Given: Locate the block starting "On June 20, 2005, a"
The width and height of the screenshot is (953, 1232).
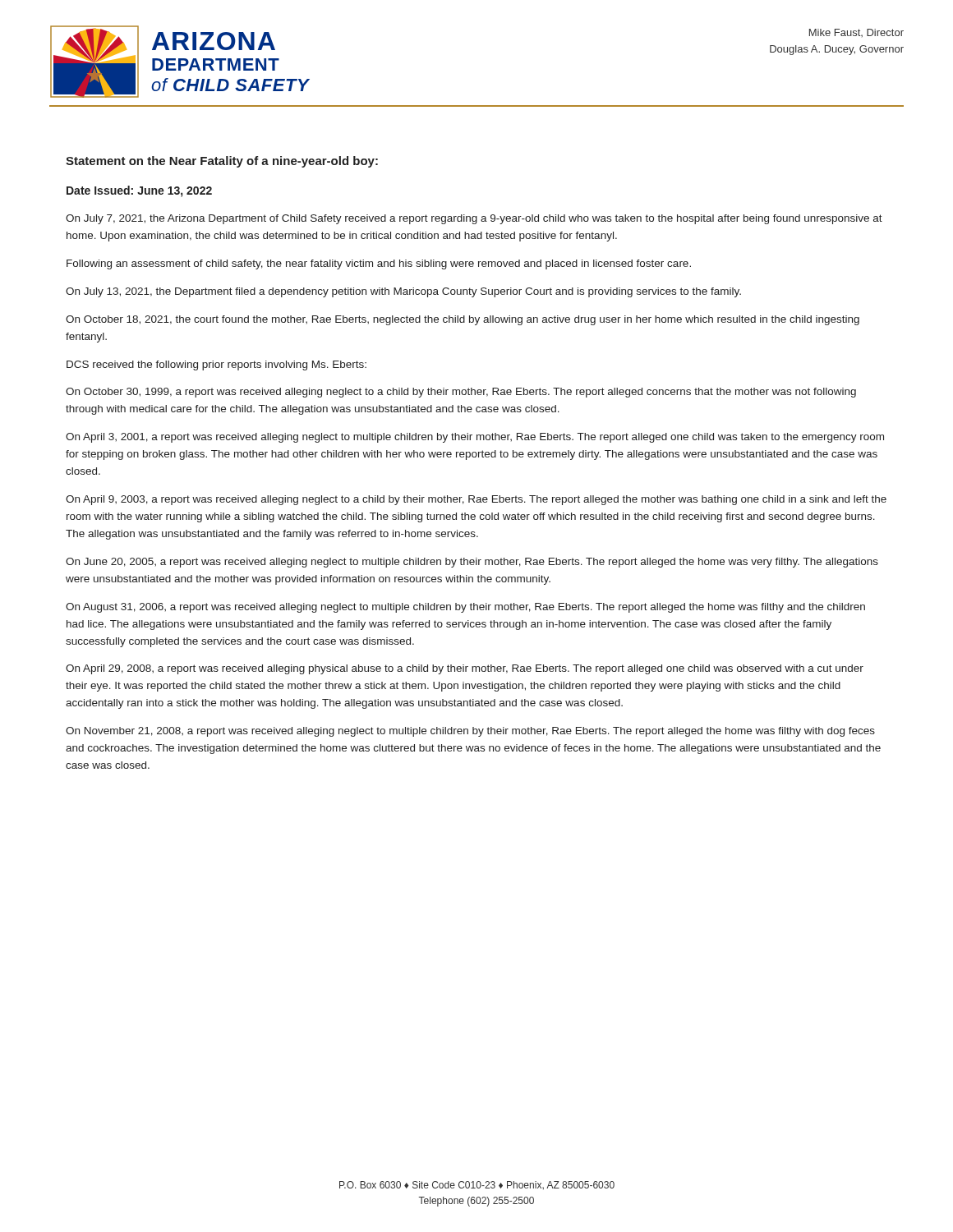Looking at the screenshot, I should pos(472,570).
